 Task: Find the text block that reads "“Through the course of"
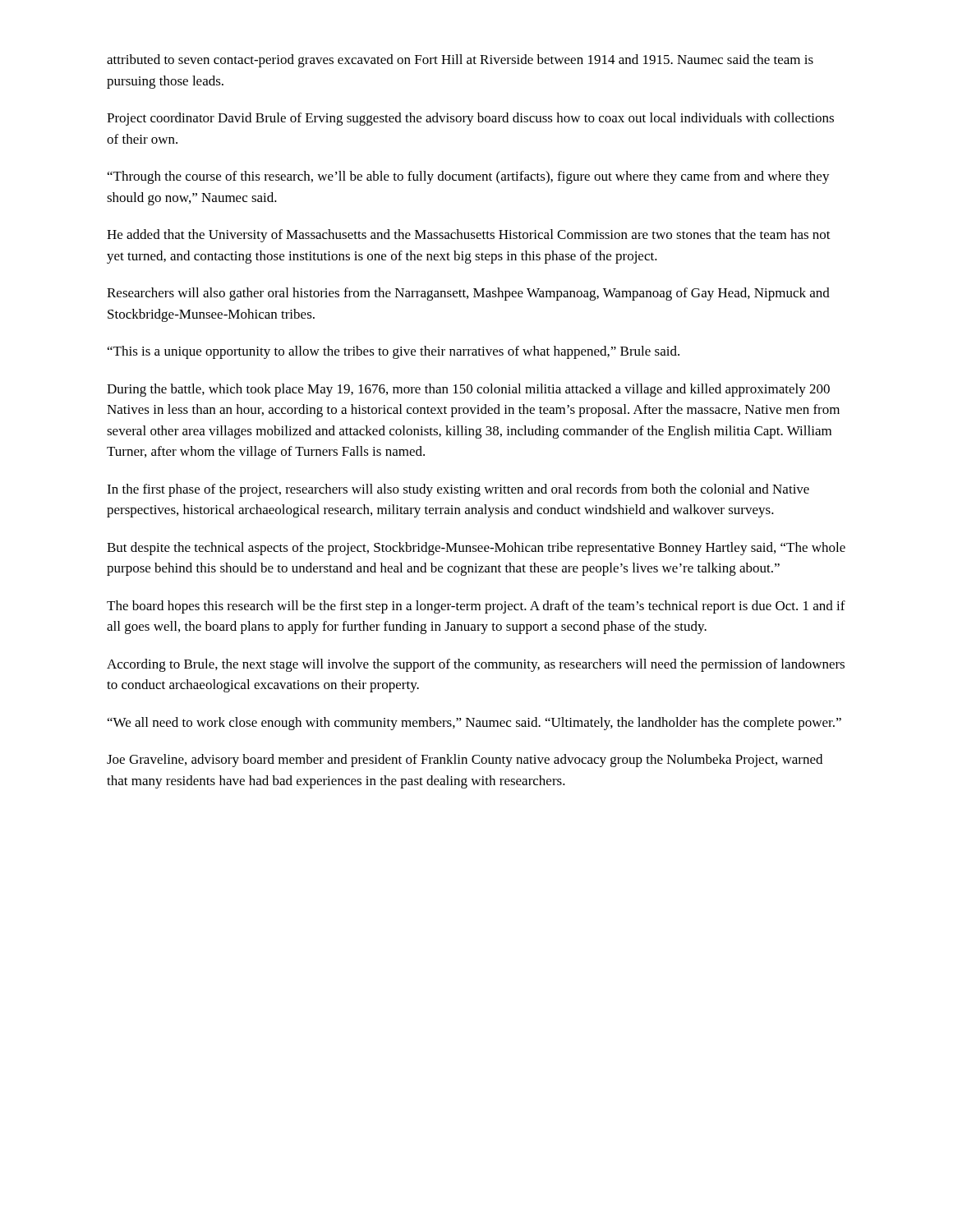[x=468, y=187]
